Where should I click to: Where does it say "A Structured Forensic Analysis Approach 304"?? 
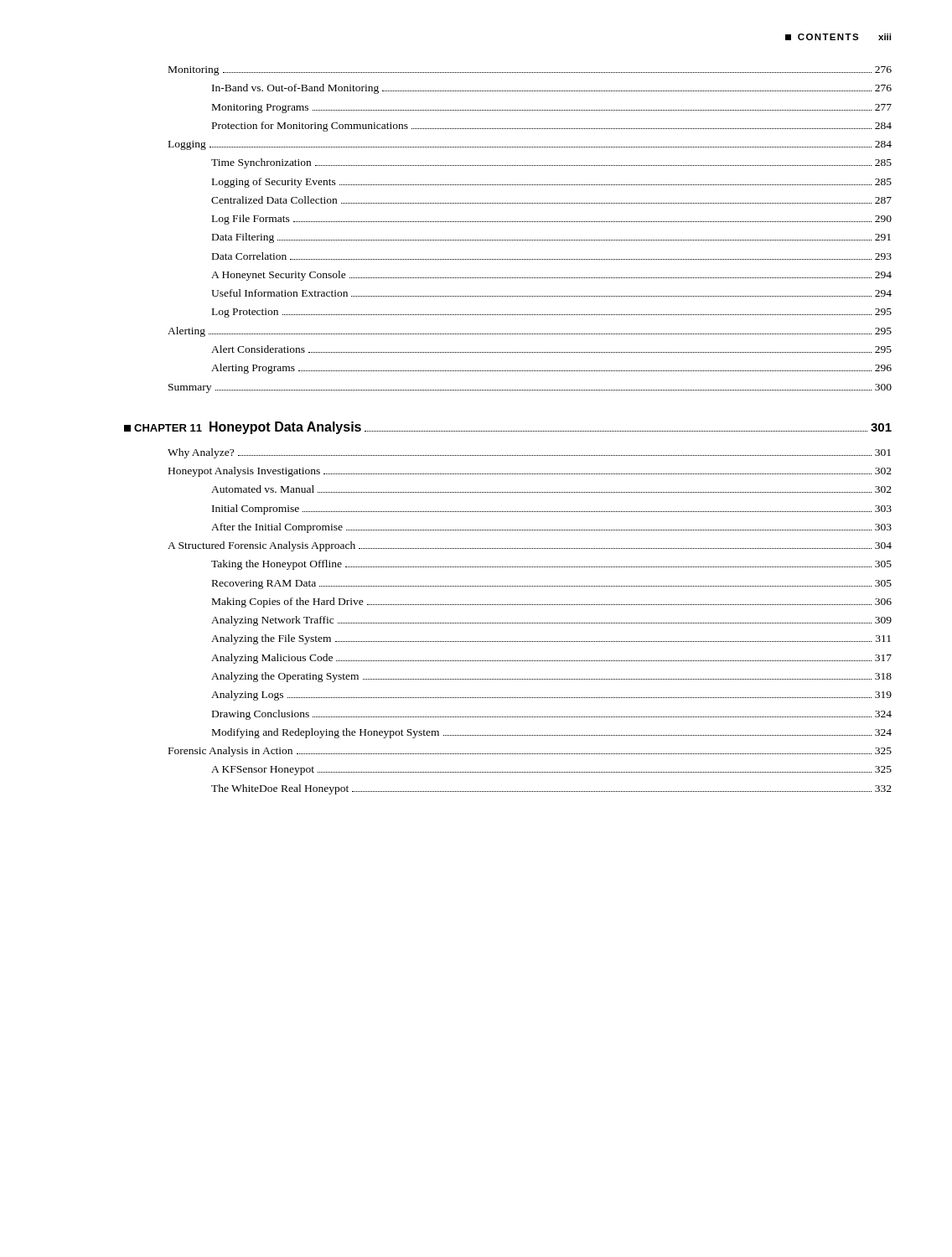(x=530, y=546)
